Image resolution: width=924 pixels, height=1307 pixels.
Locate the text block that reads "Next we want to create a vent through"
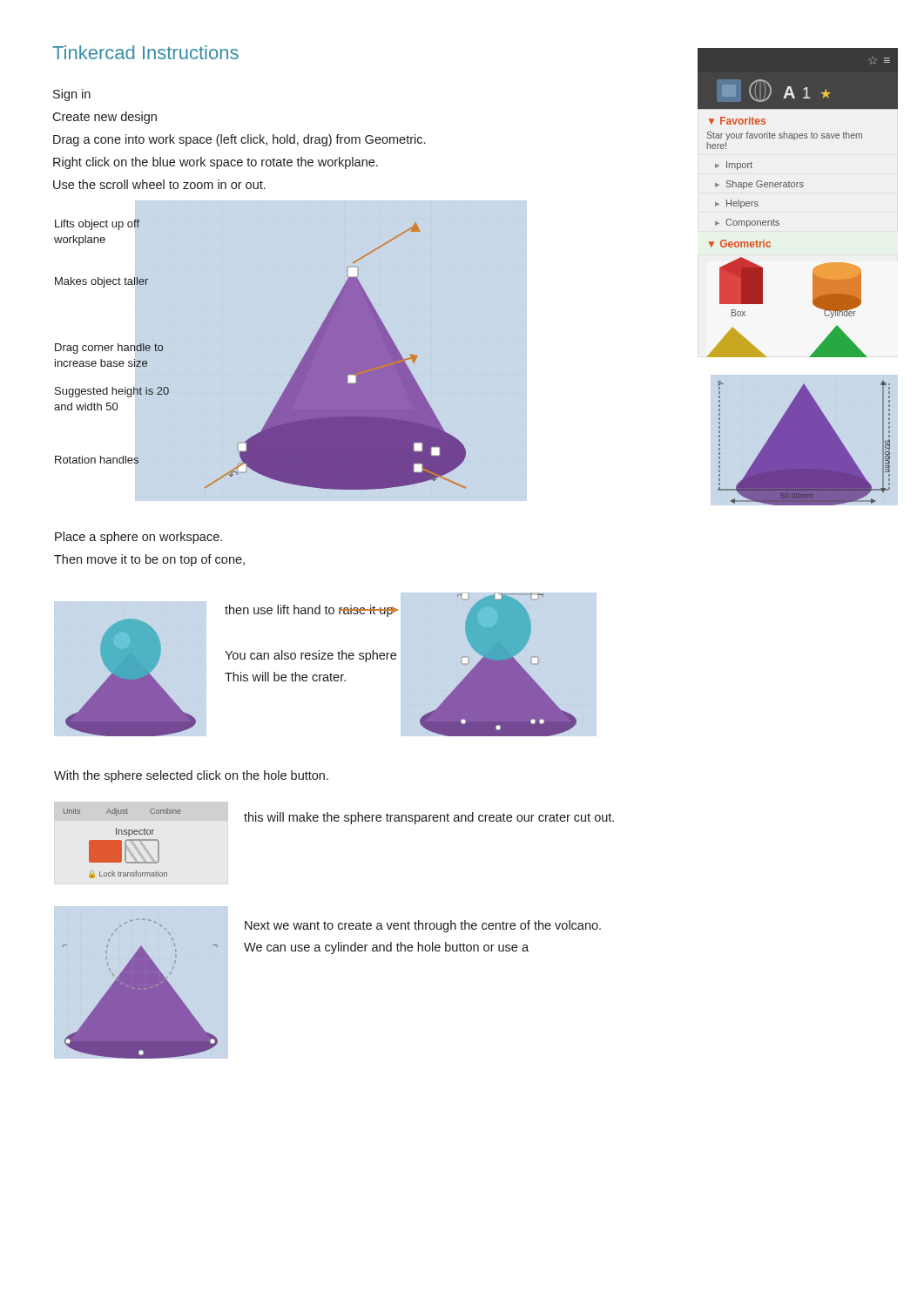pos(423,936)
